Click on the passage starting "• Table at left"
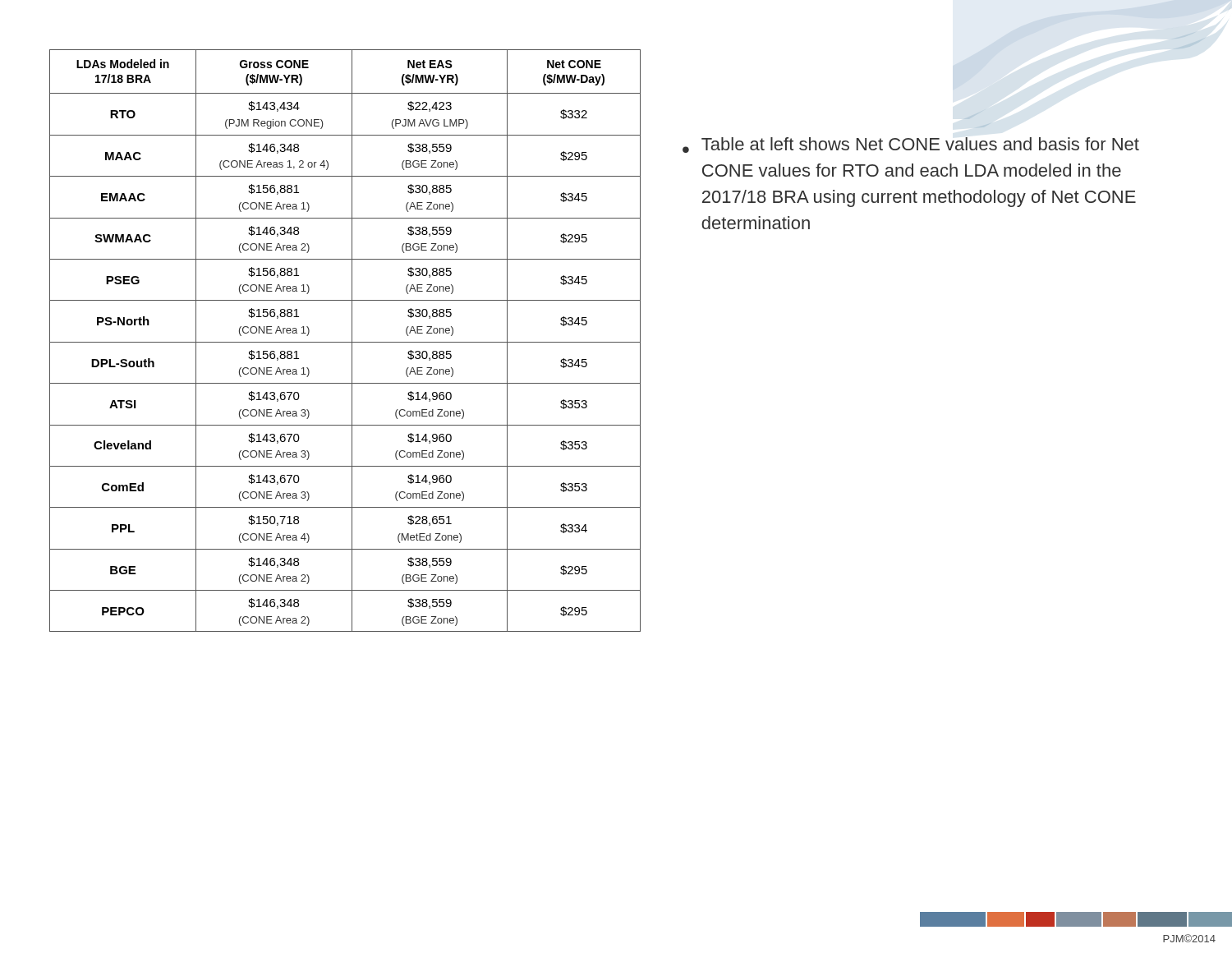The width and height of the screenshot is (1232, 953). pos(912,184)
